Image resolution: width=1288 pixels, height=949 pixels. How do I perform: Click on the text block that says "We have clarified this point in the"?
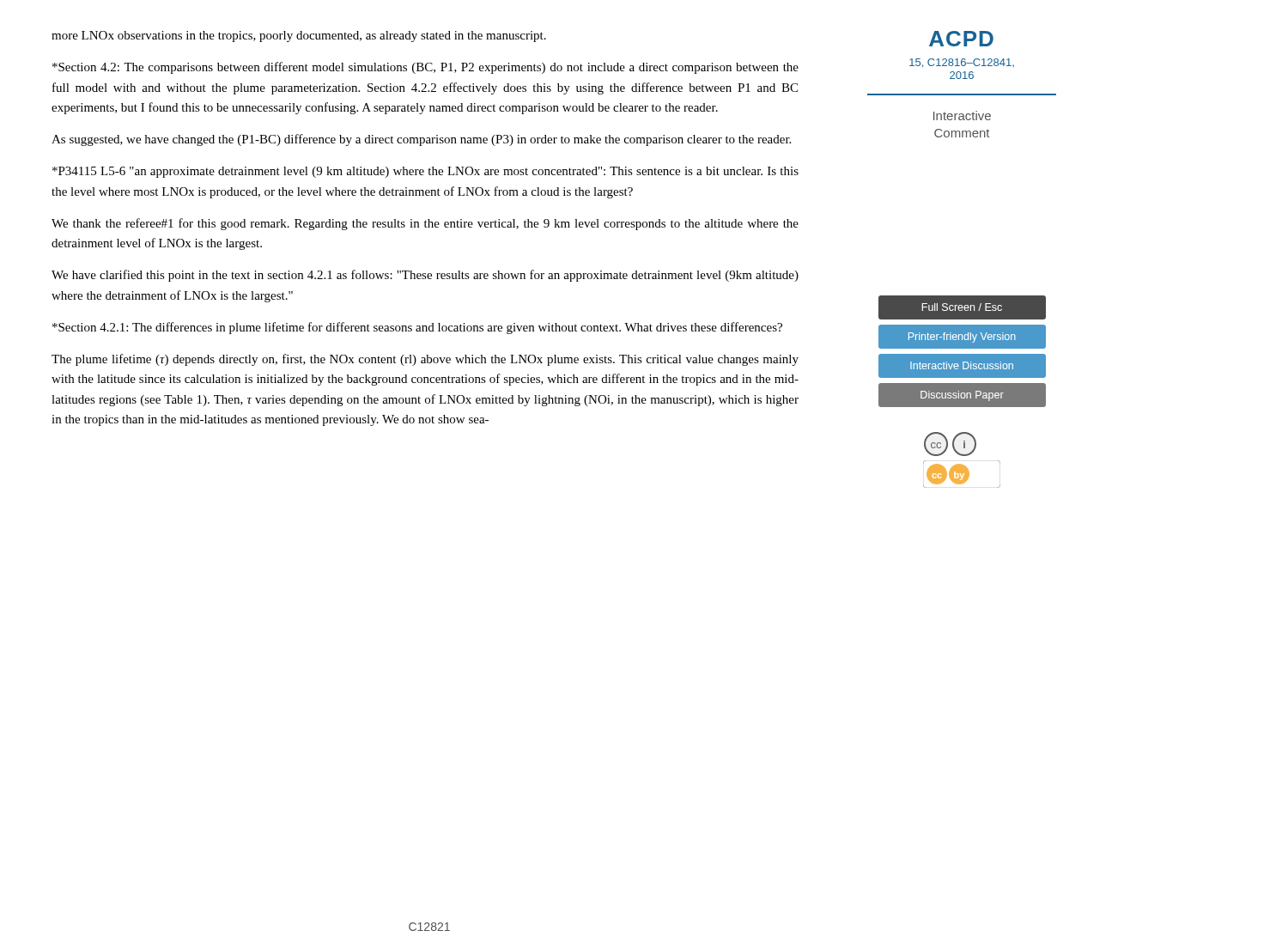[425, 286]
